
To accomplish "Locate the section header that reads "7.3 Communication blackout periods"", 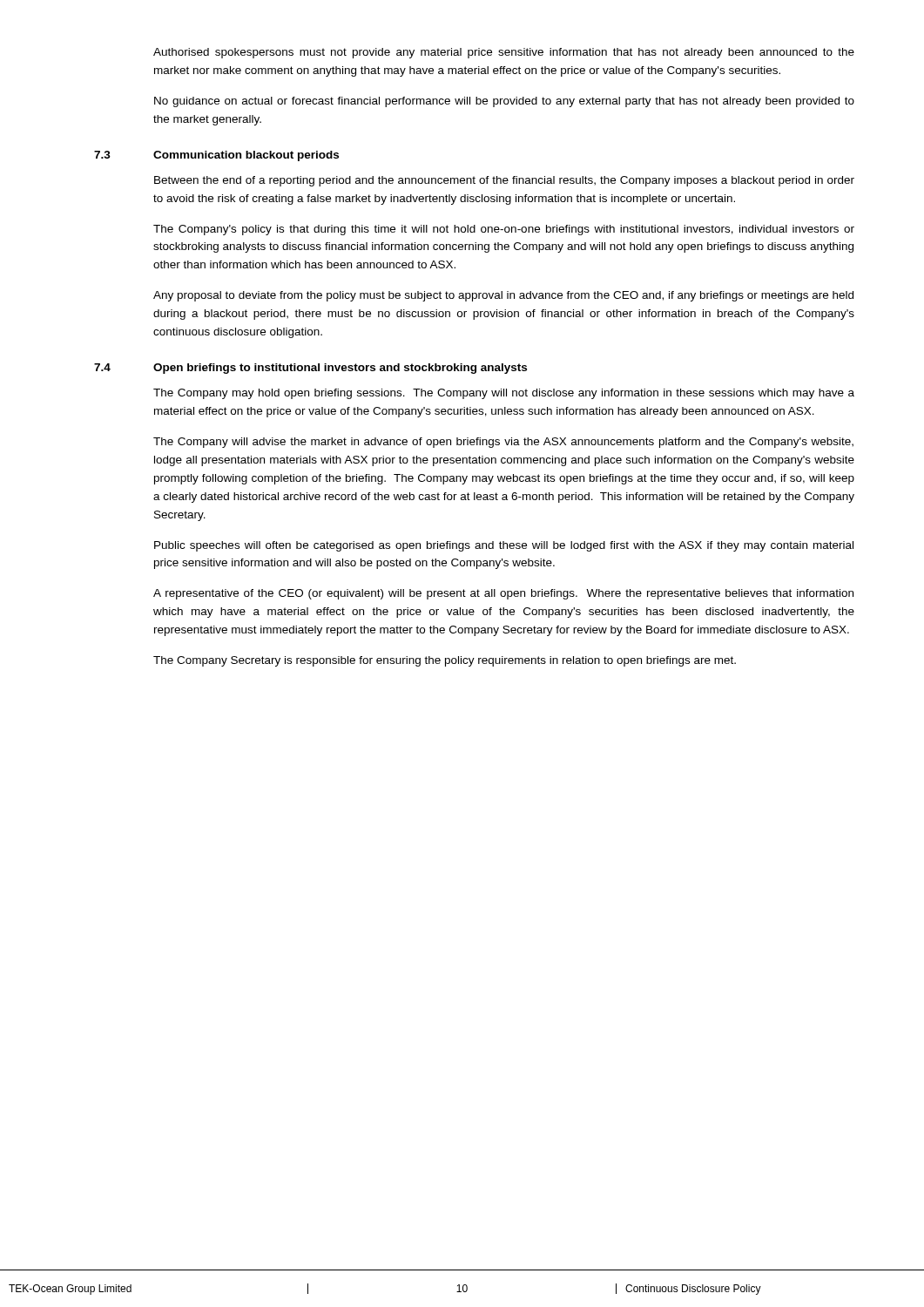I will [217, 154].
